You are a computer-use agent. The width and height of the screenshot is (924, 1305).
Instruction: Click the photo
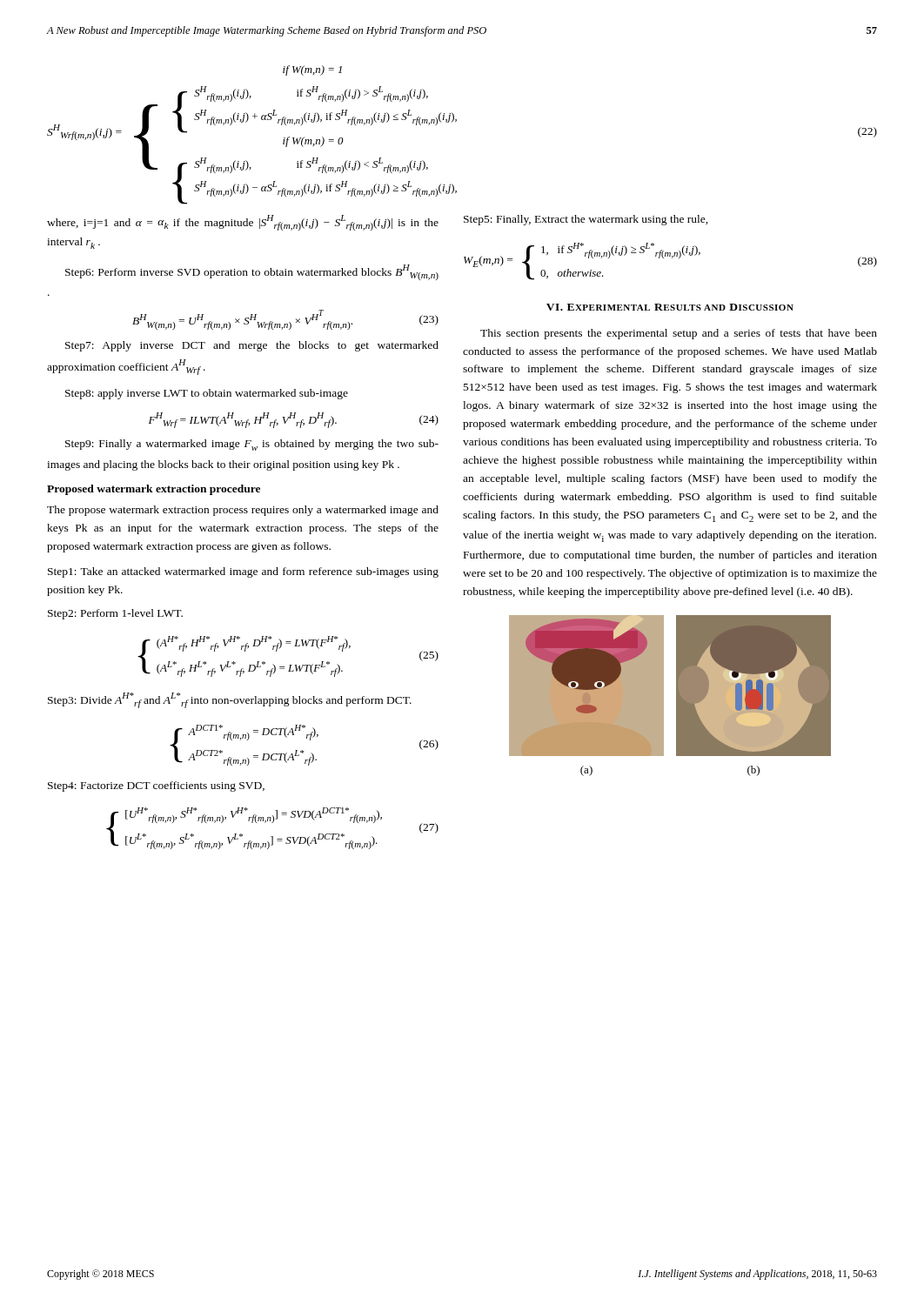[x=670, y=696]
